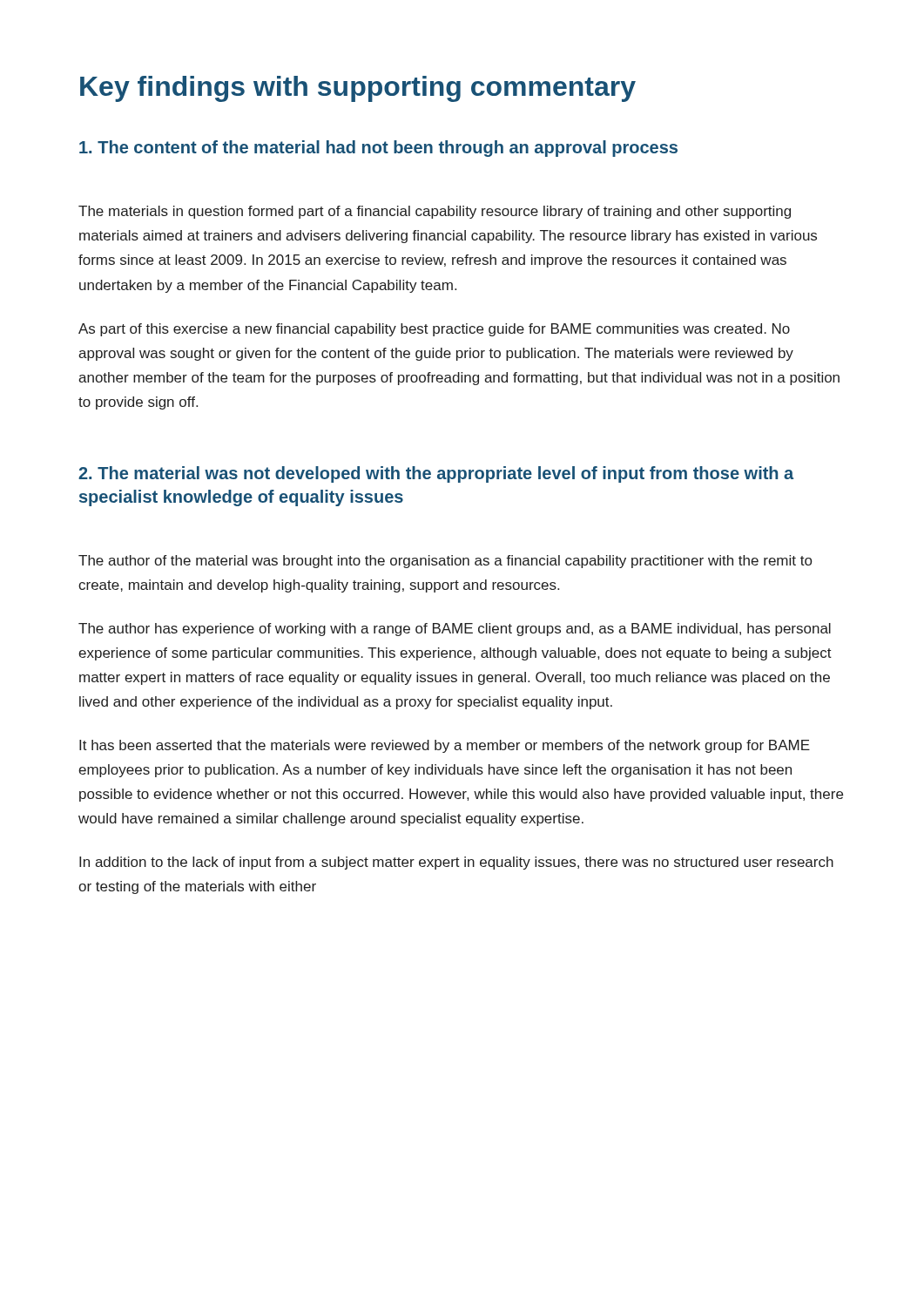Point to the block beginning "In addition to the lack"

click(x=462, y=875)
